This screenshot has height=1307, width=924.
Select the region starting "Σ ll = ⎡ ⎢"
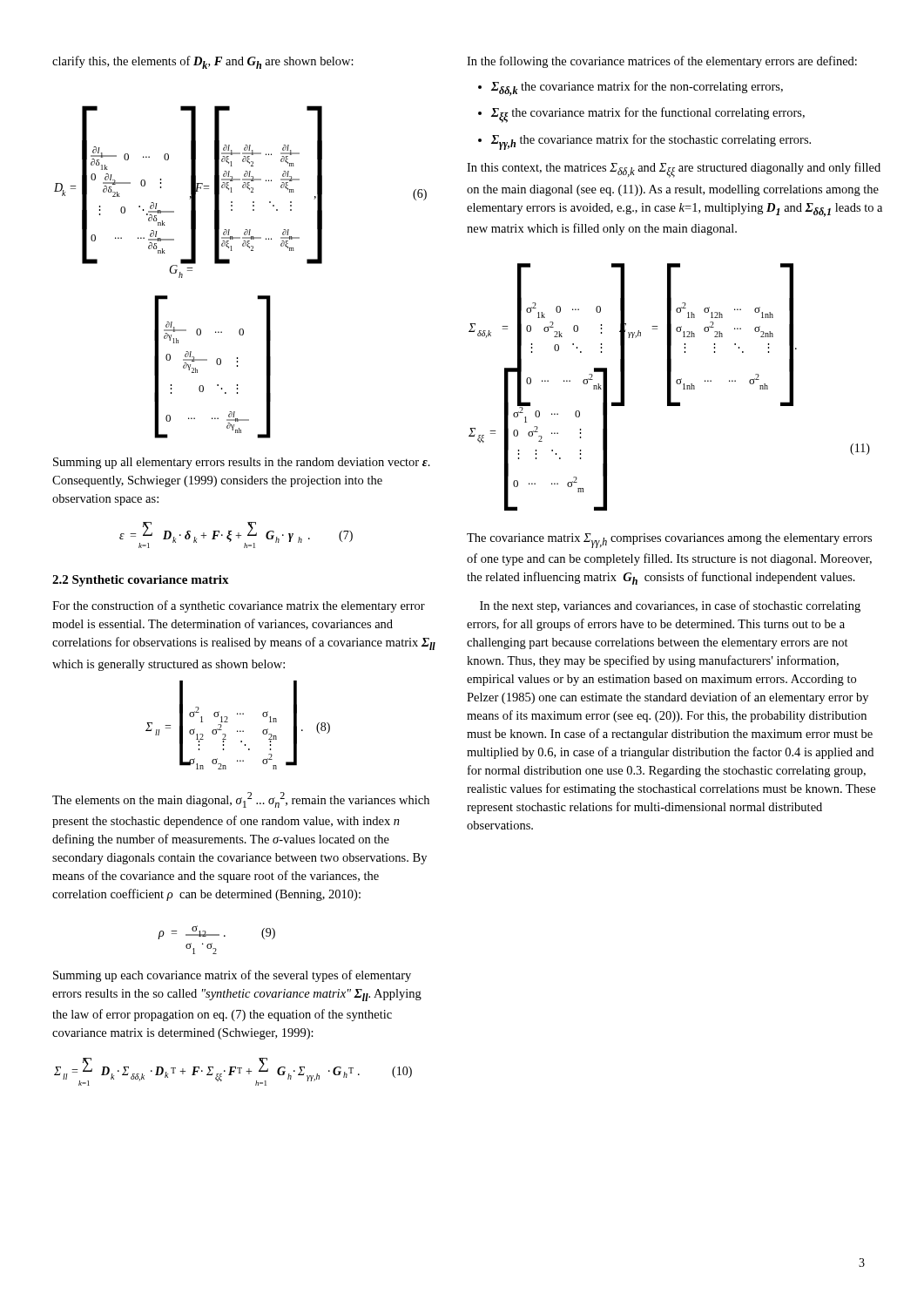[244, 728]
